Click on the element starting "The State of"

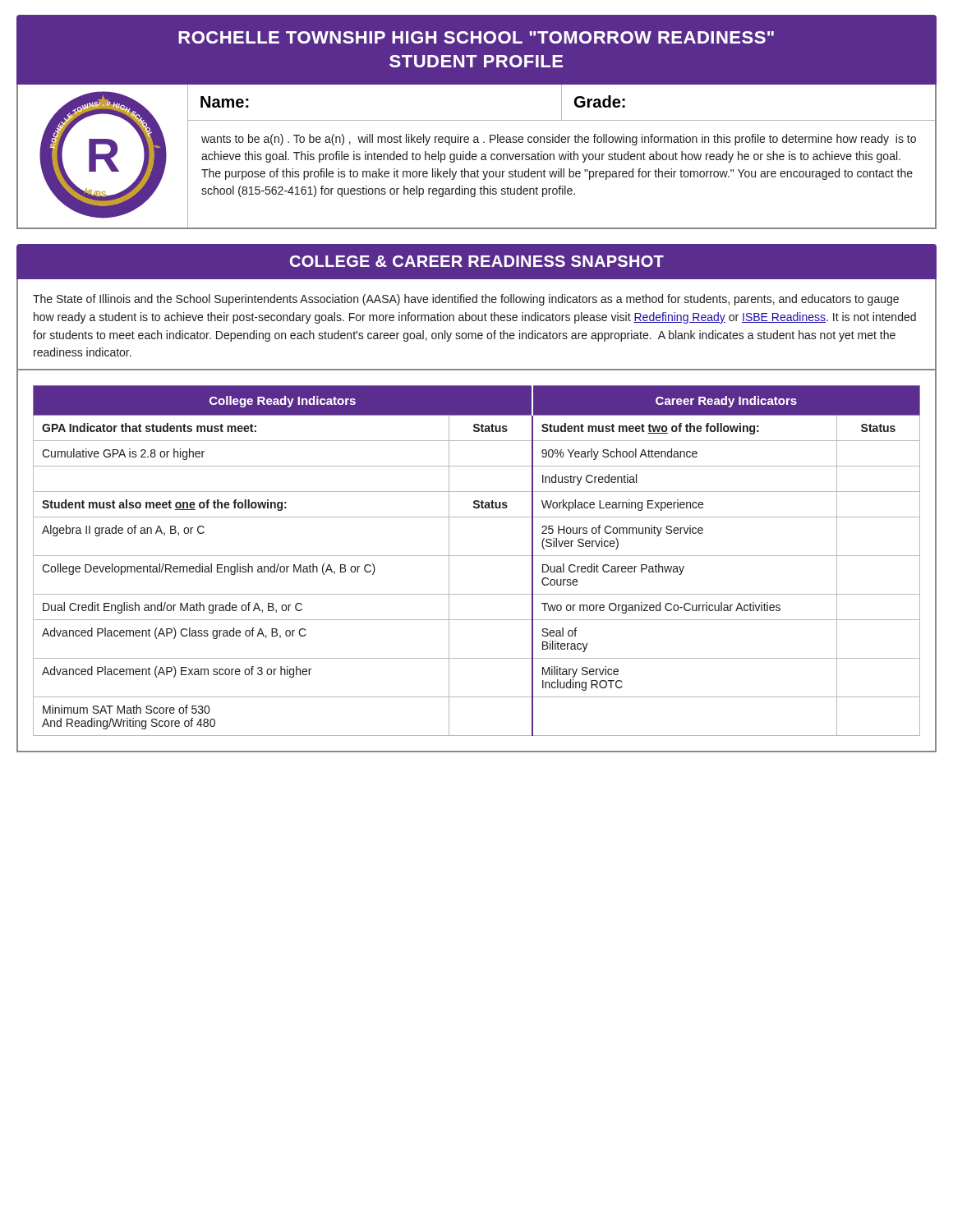[476, 325]
